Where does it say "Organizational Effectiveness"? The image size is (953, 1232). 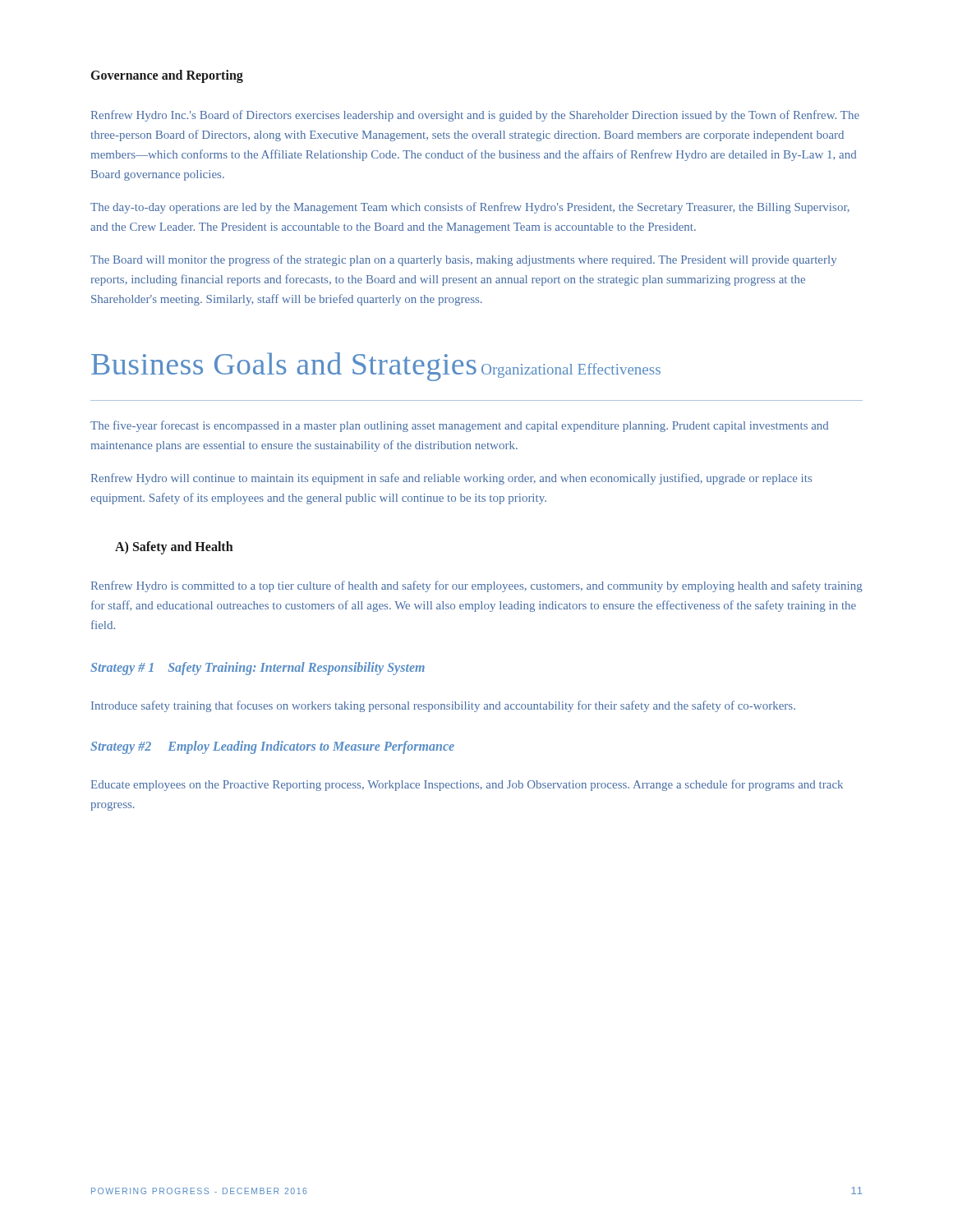click(x=571, y=369)
